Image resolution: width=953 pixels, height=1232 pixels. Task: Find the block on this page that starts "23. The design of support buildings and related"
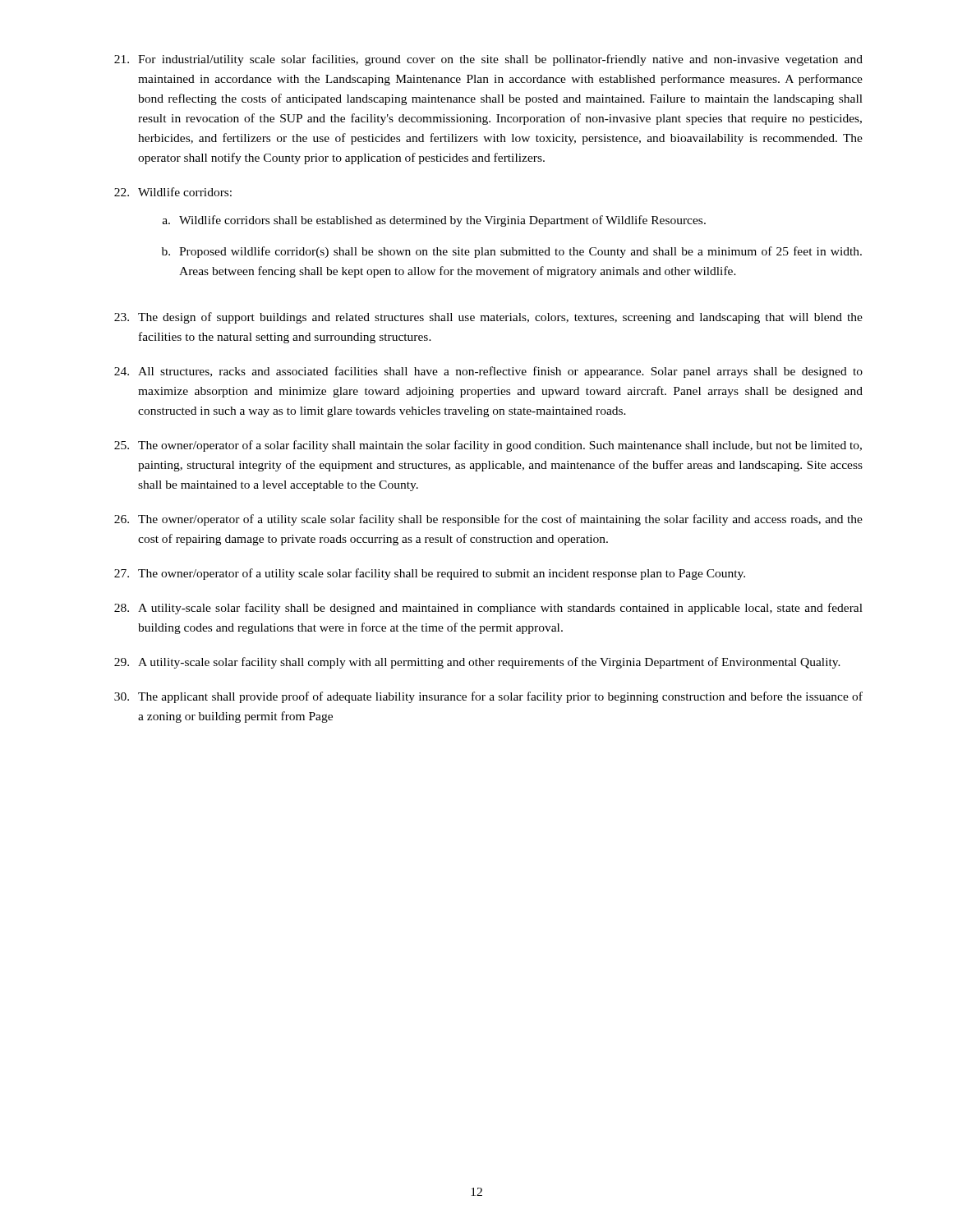tap(476, 327)
